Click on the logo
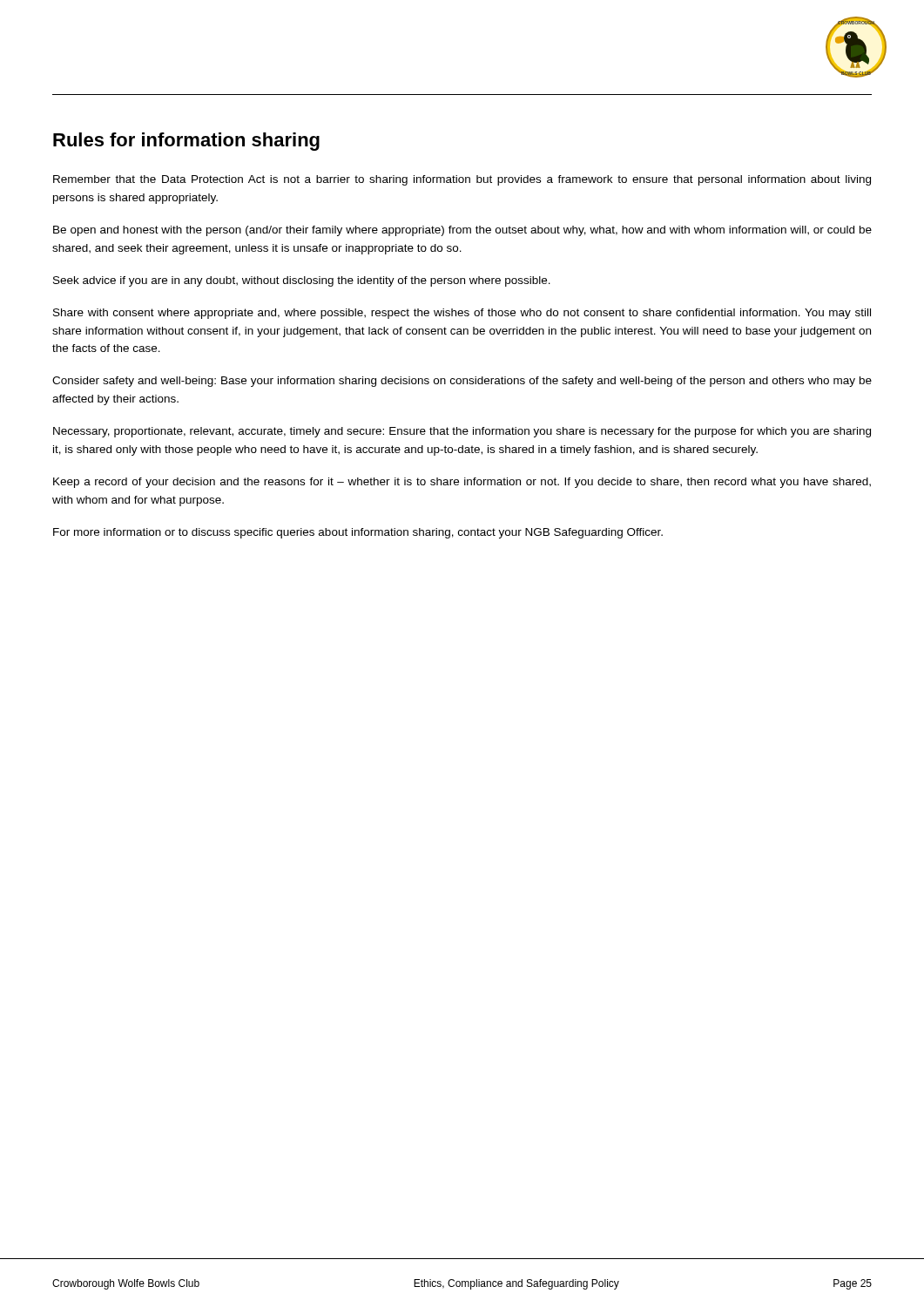The width and height of the screenshot is (924, 1307). 856,47
